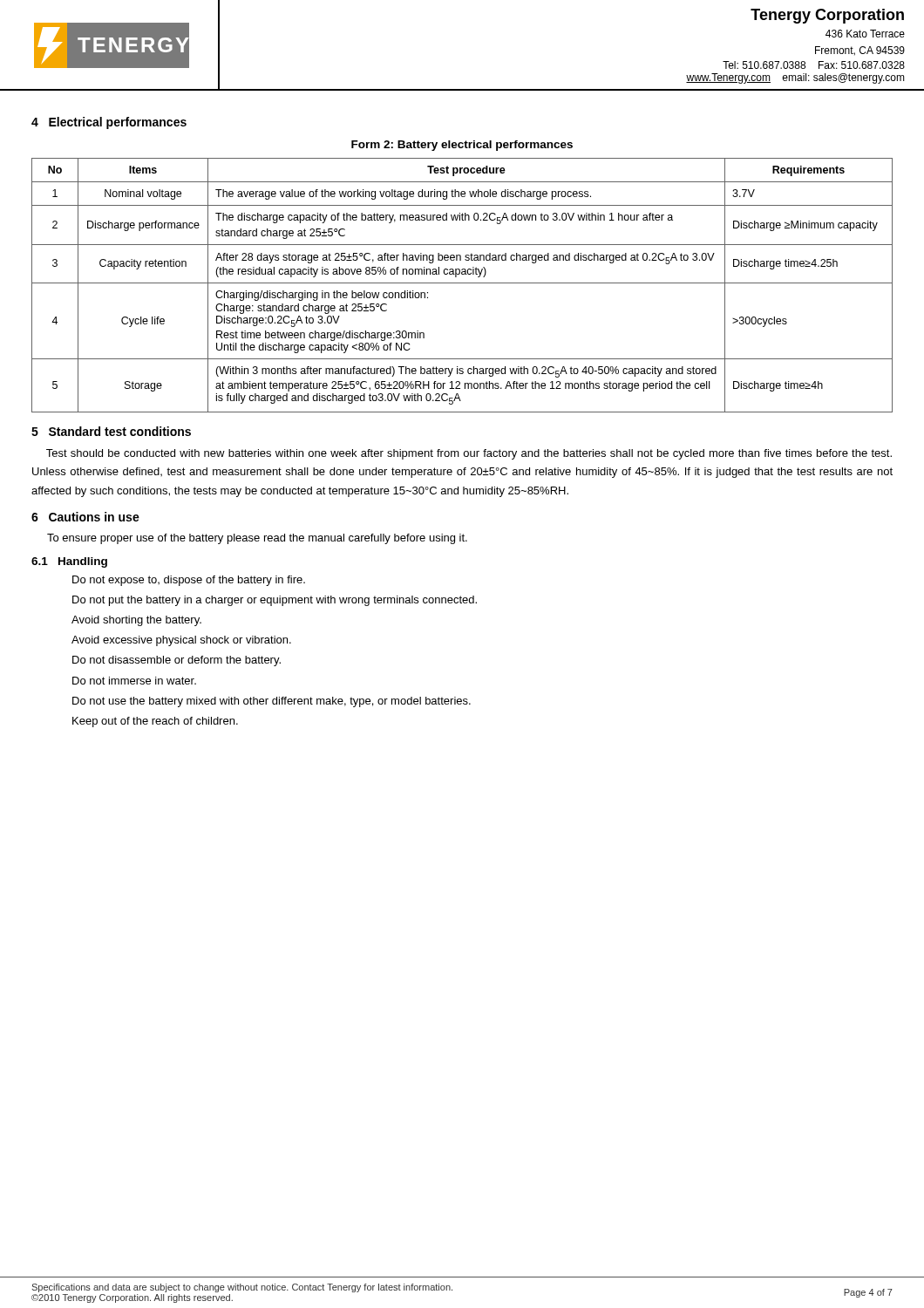Image resolution: width=924 pixels, height=1308 pixels.
Task: Navigate to the block starting "Test should be conducted with new"
Action: (462, 471)
